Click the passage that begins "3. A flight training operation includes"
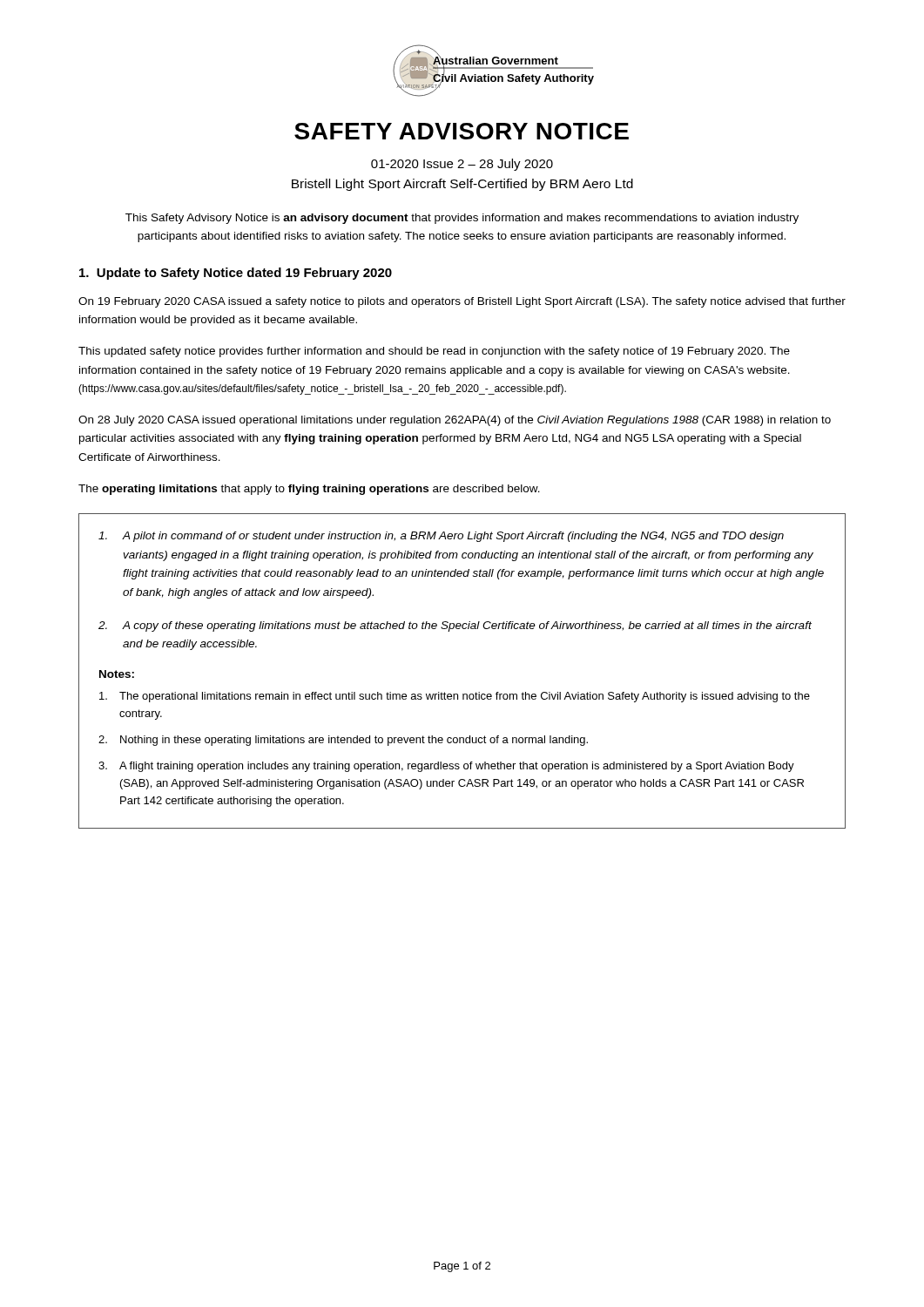The image size is (924, 1307). click(x=462, y=784)
